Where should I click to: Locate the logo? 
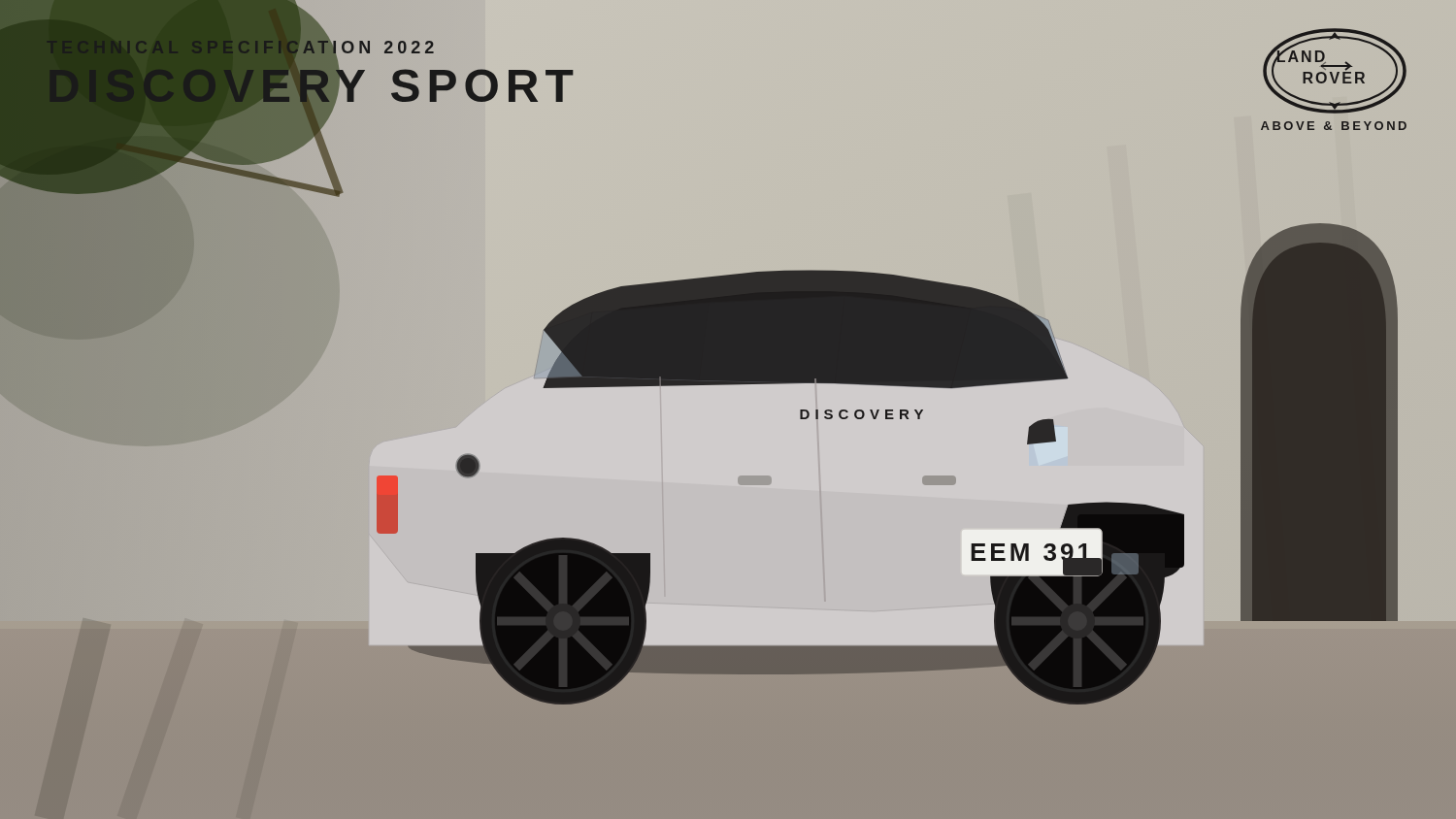click(1335, 80)
